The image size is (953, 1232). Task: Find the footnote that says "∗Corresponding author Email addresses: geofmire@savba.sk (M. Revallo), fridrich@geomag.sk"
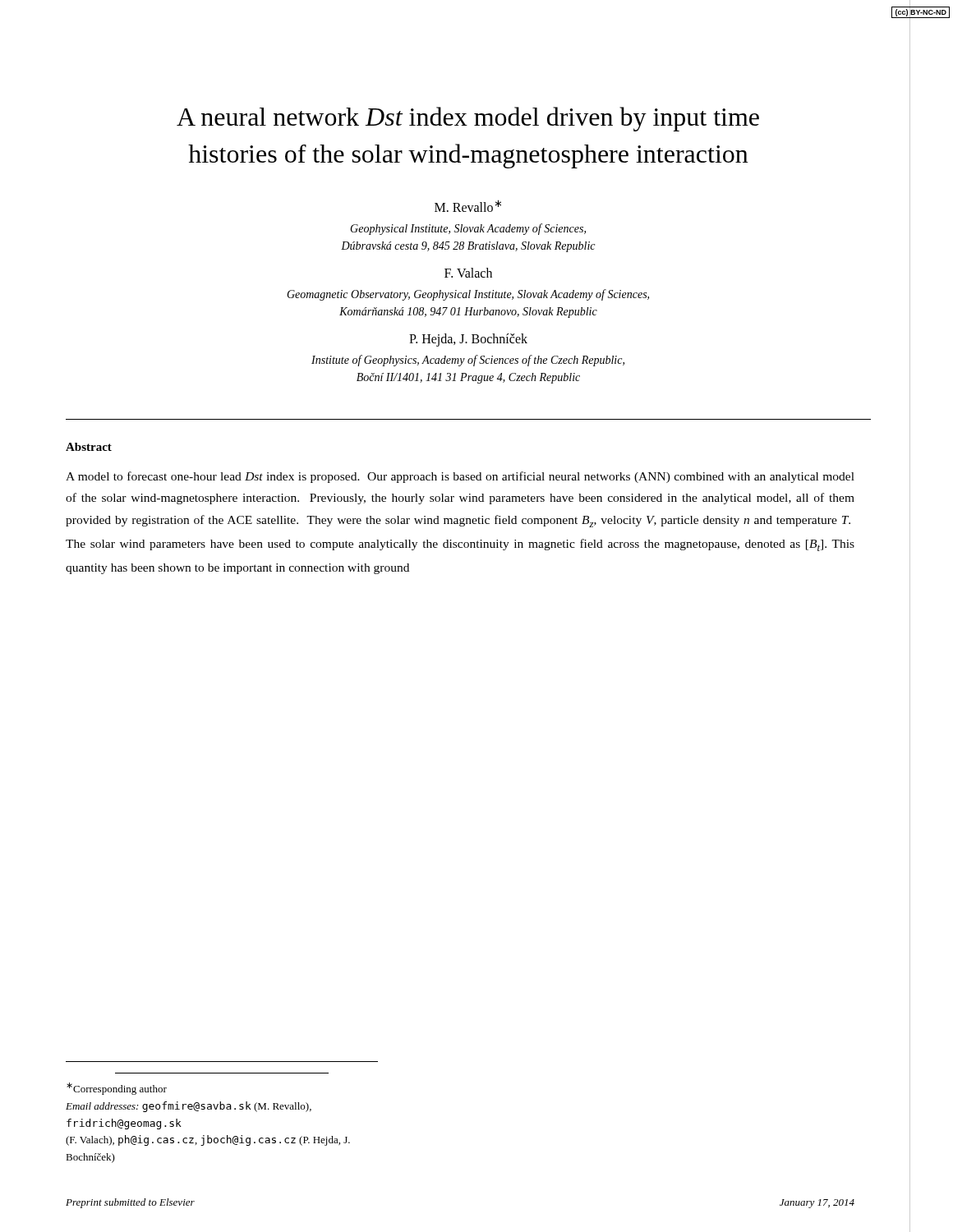[222, 1119]
